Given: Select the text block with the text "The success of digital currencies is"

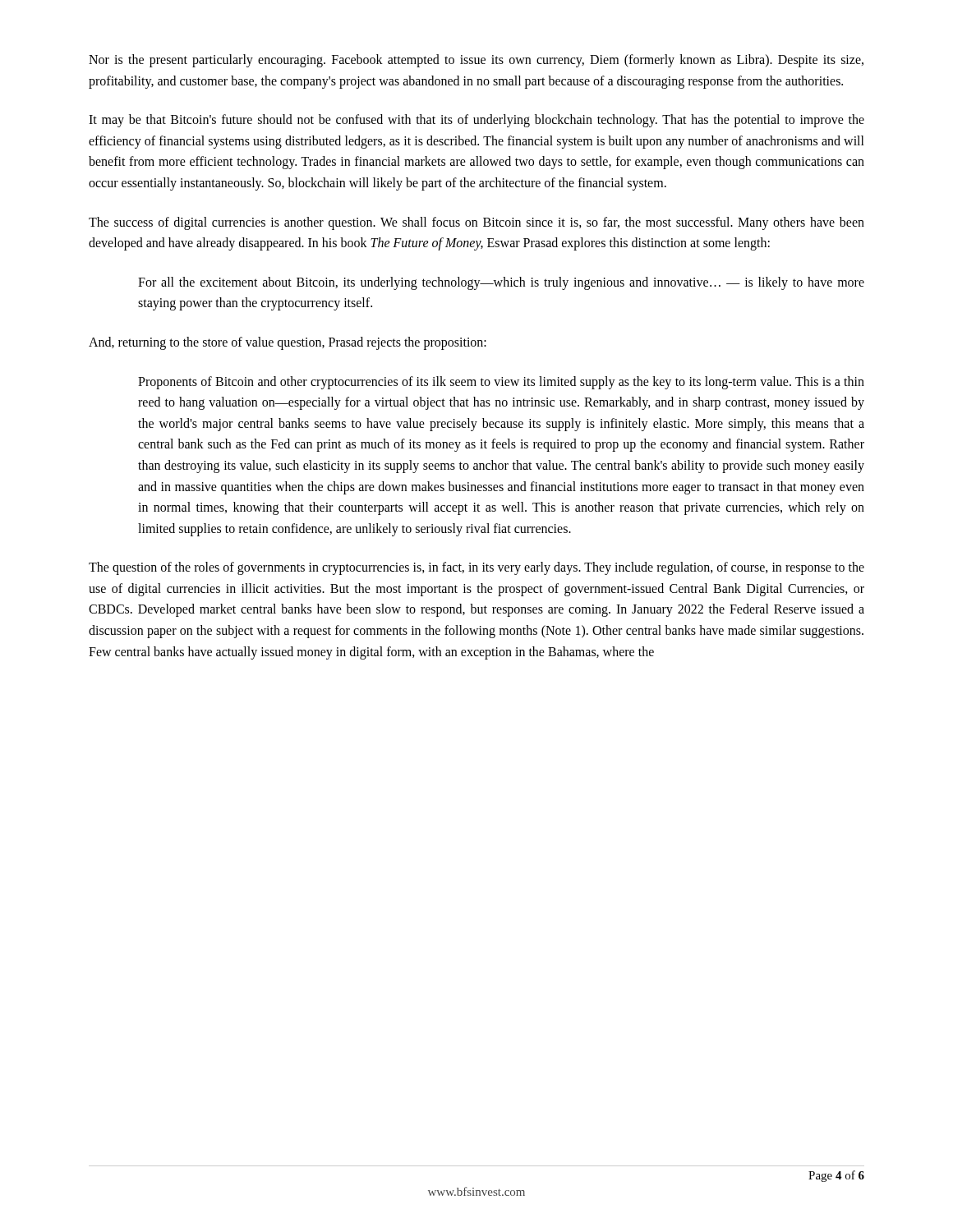Looking at the screenshot, I should (476, 232).
